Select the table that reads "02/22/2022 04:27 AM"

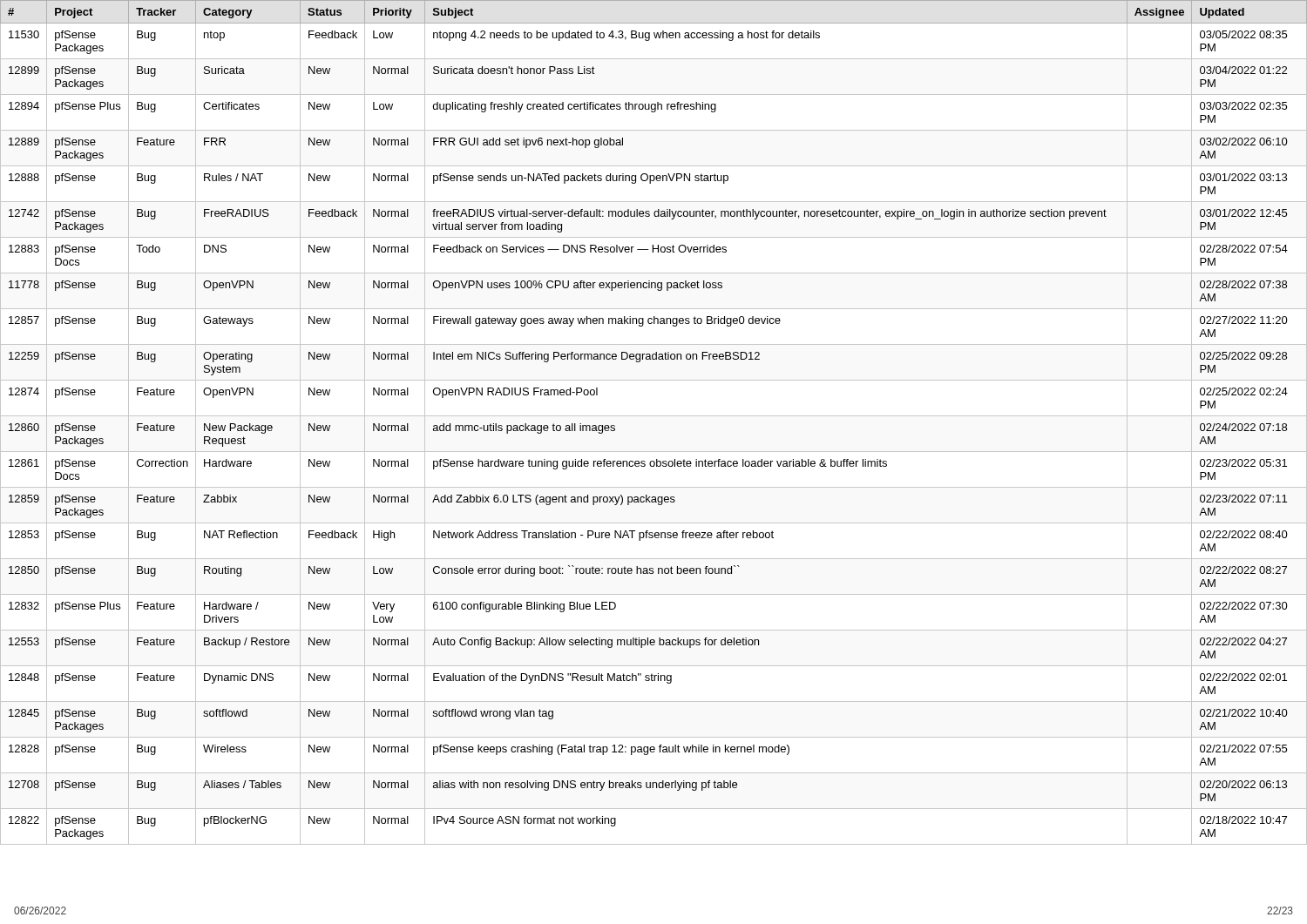click(654, 422)
